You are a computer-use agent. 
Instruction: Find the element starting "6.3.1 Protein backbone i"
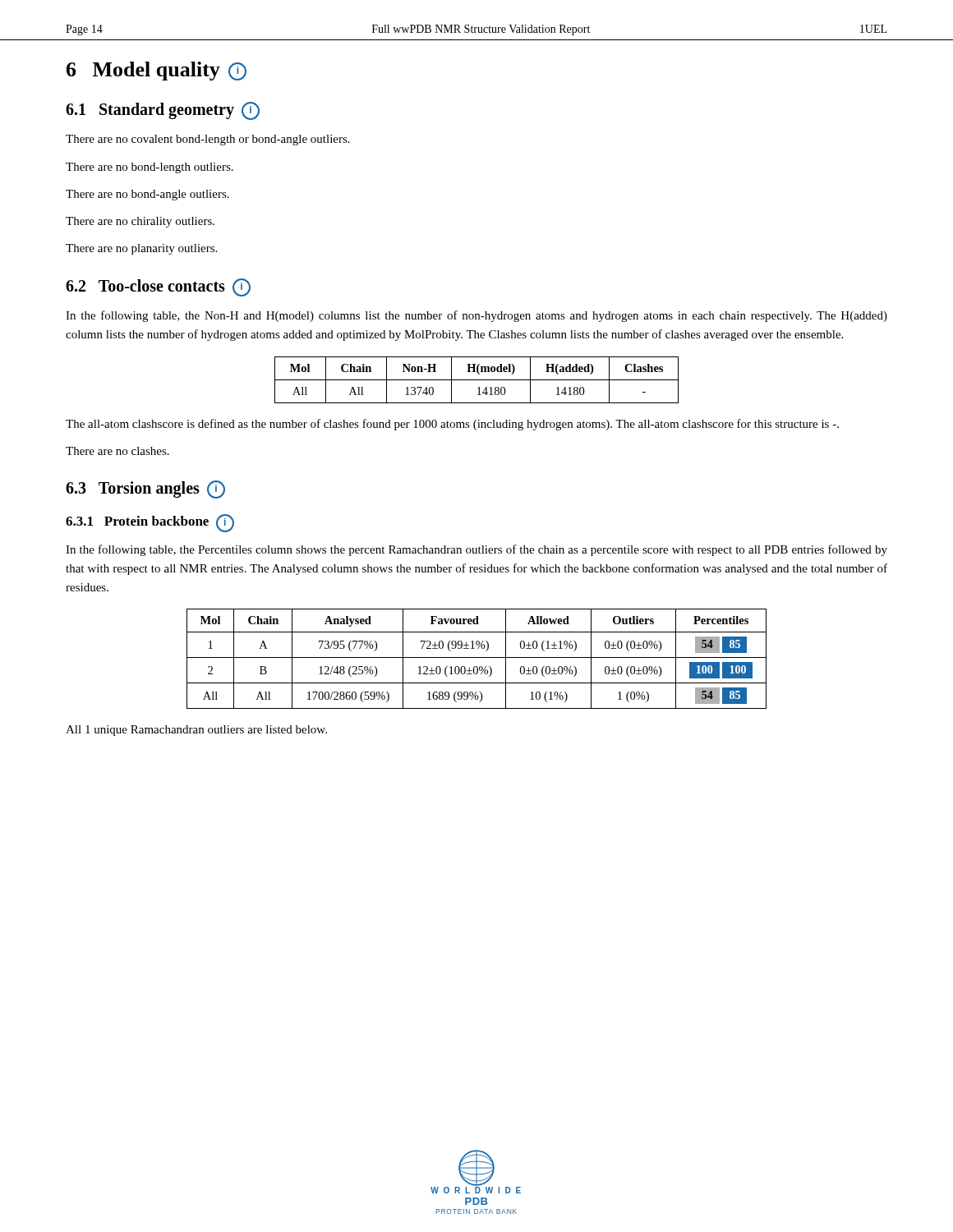[150, 523]
